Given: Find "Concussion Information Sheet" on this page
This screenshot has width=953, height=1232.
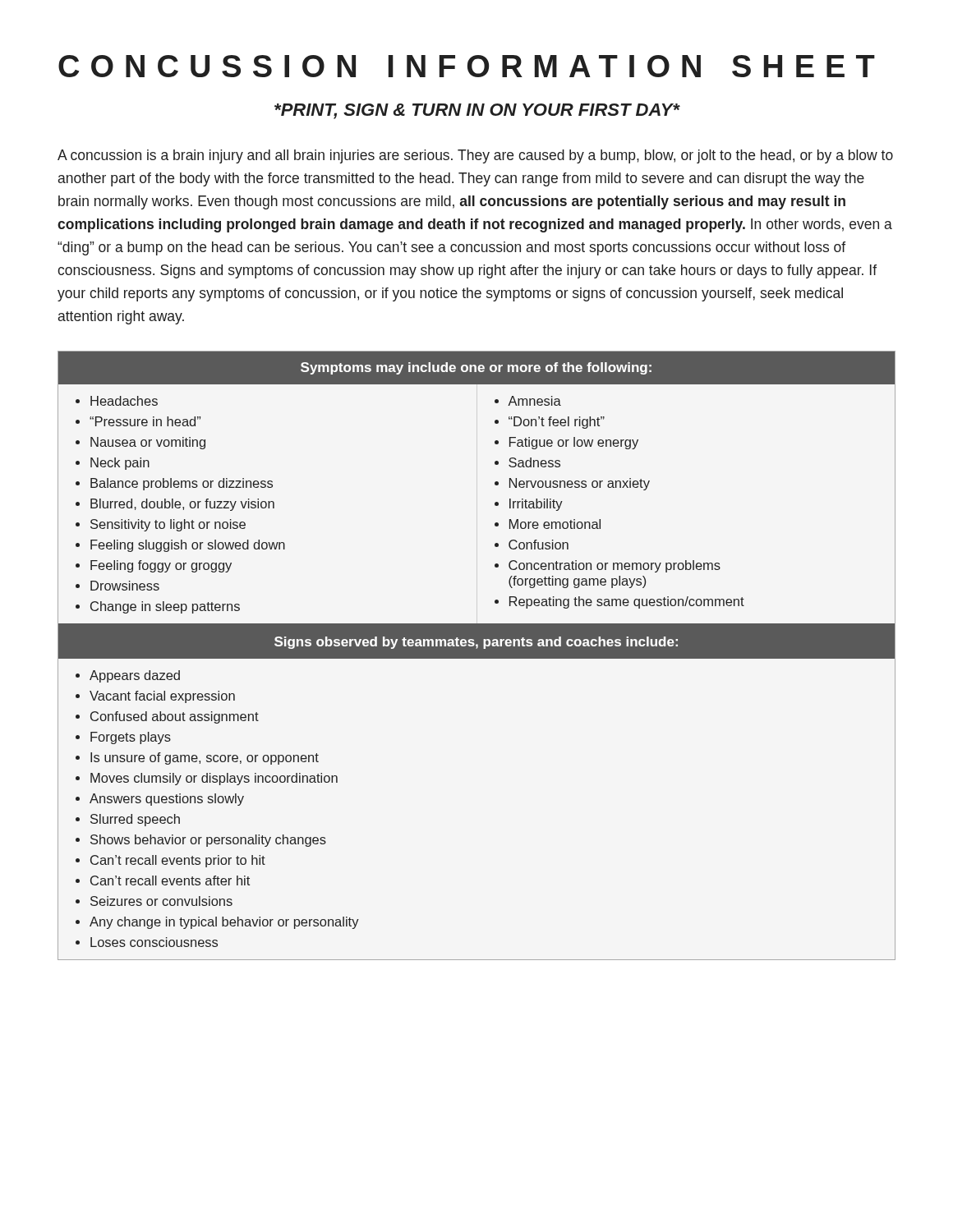Looking at the screenshot, I should 471,67.
